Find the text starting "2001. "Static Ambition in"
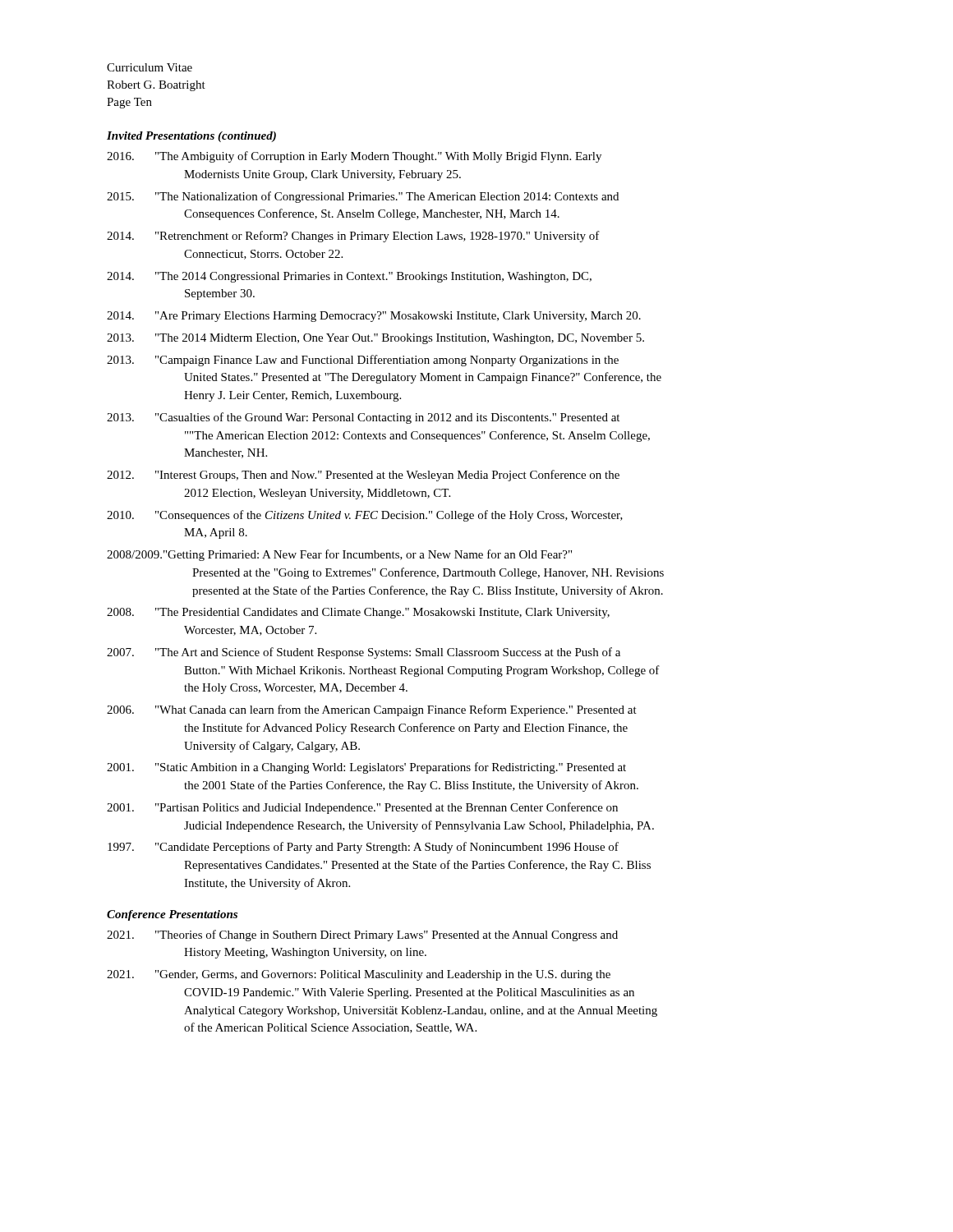 (x=476, y=777)
